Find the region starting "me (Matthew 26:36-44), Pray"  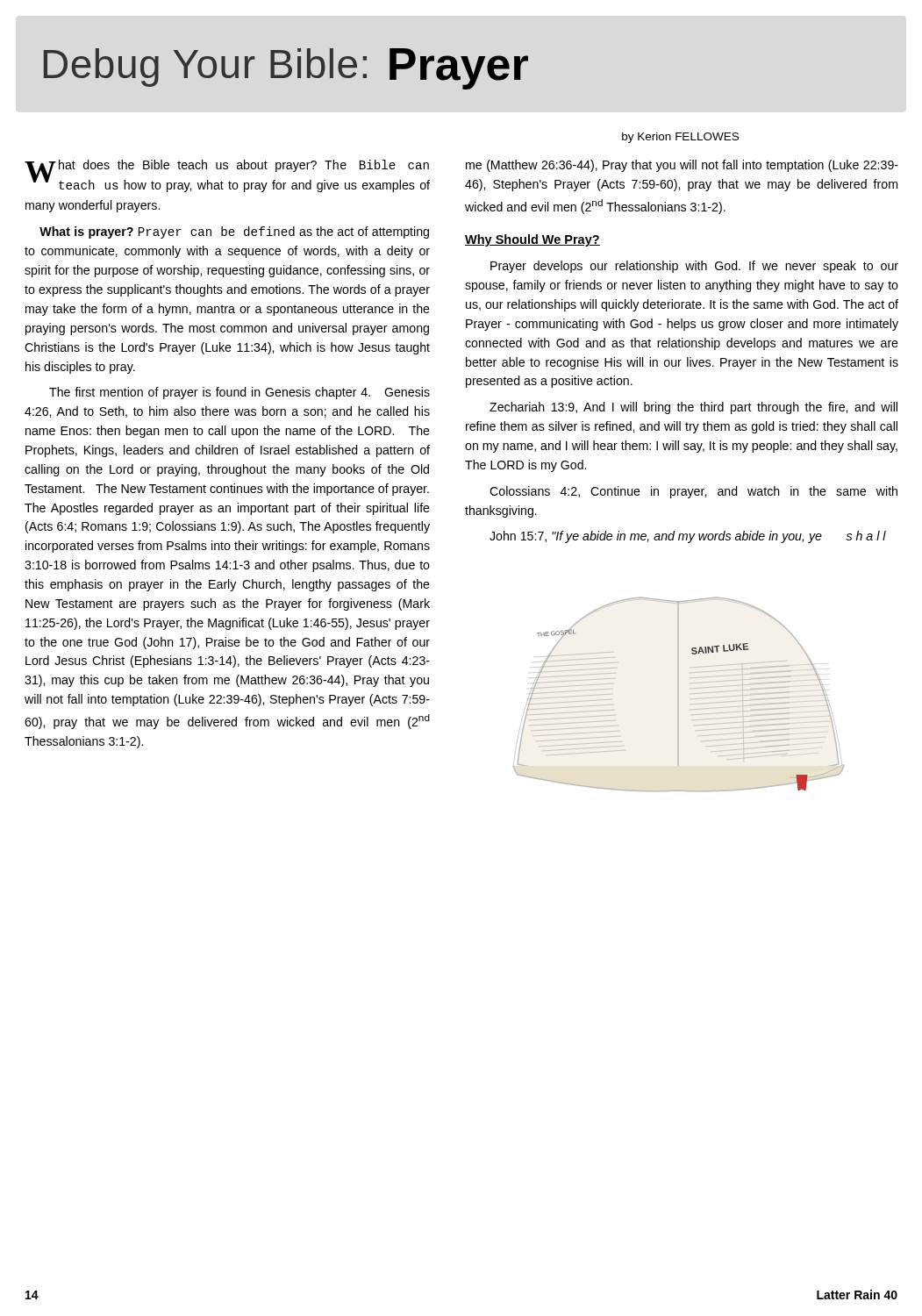click(682, 187)
